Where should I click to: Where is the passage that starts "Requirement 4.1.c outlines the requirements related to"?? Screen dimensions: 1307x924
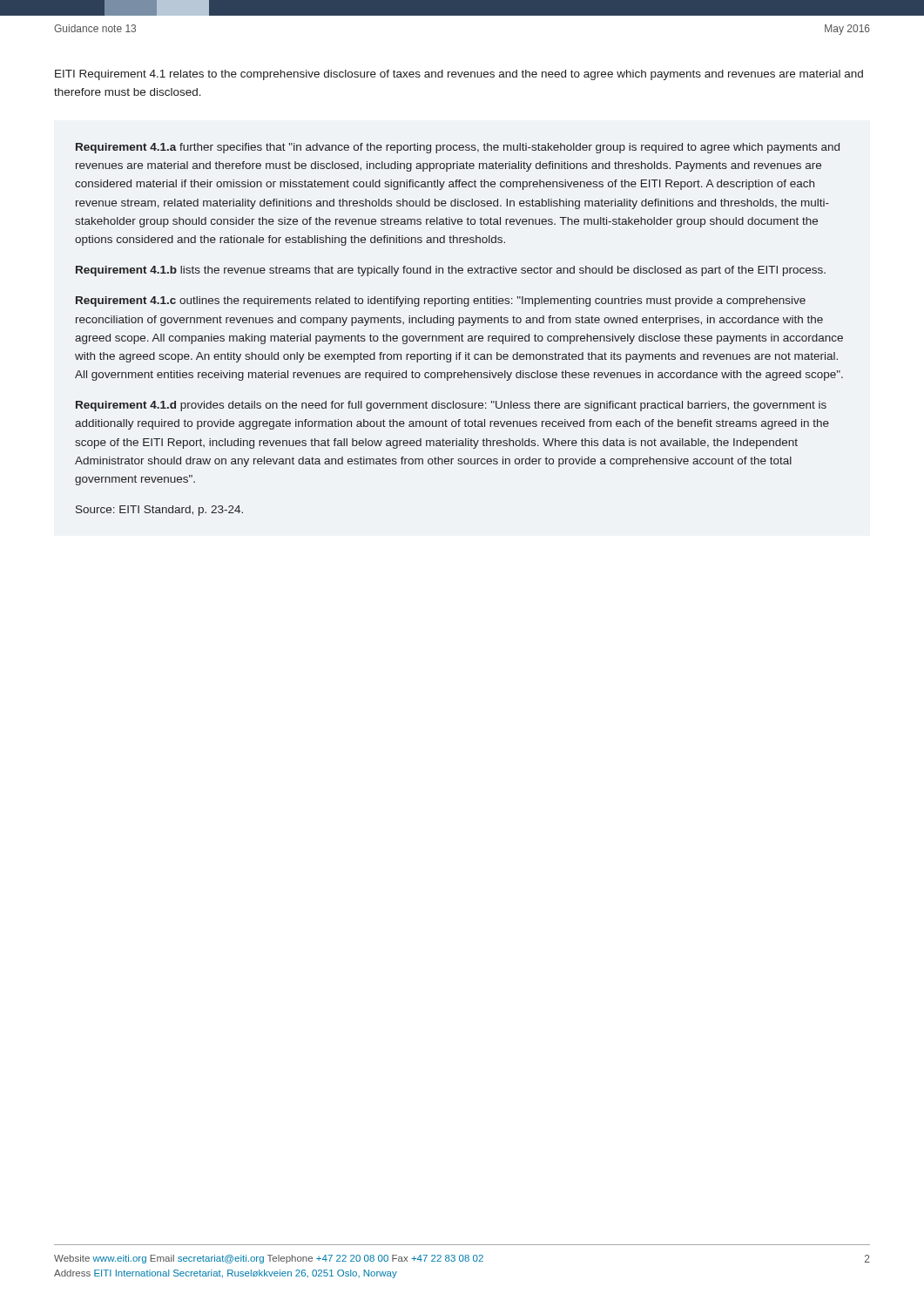[459, 337]
